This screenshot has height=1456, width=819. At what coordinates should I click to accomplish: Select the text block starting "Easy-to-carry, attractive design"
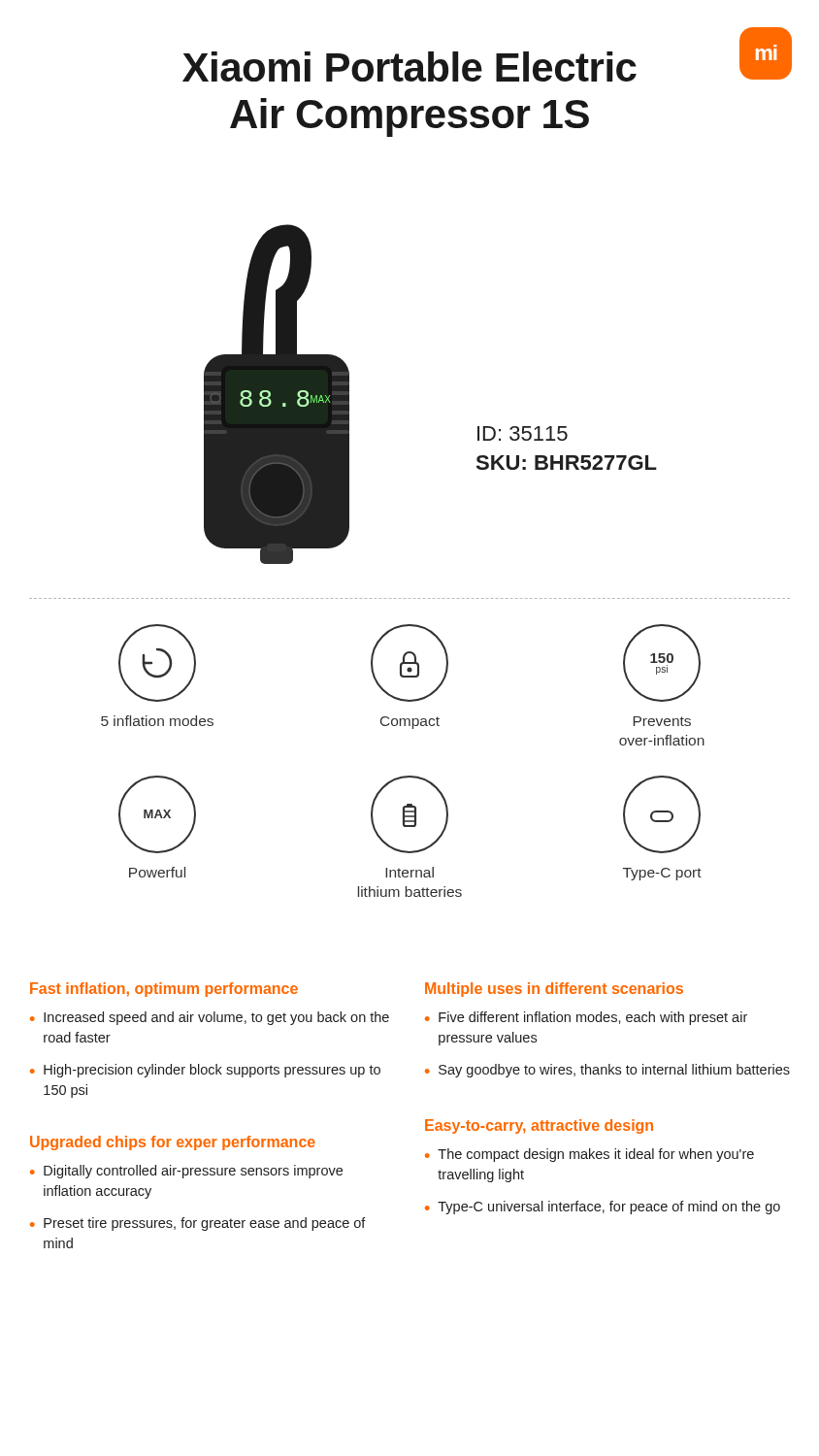[539, 1126]
